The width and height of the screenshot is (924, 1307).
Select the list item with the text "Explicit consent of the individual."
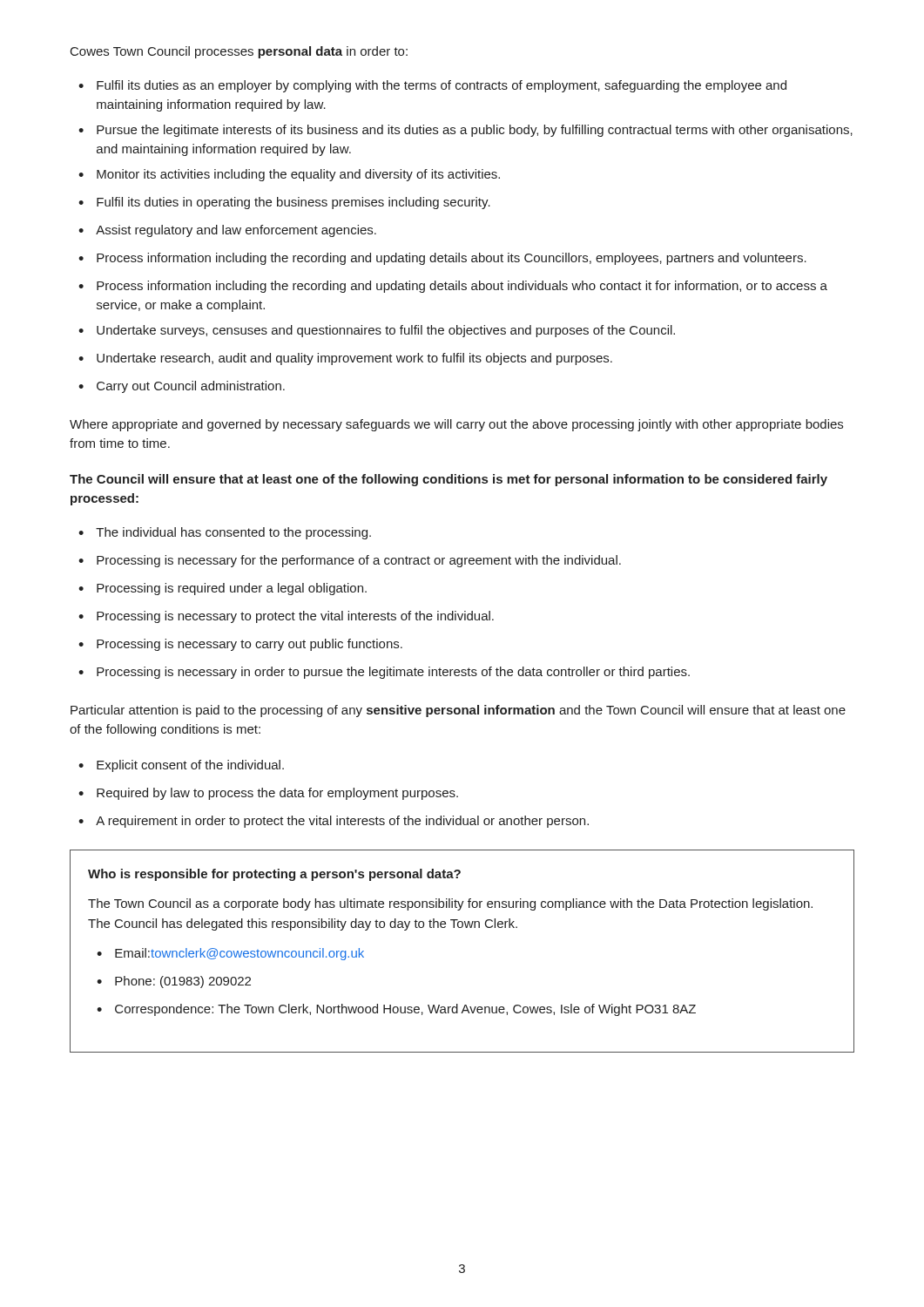[x=190, y=764]
